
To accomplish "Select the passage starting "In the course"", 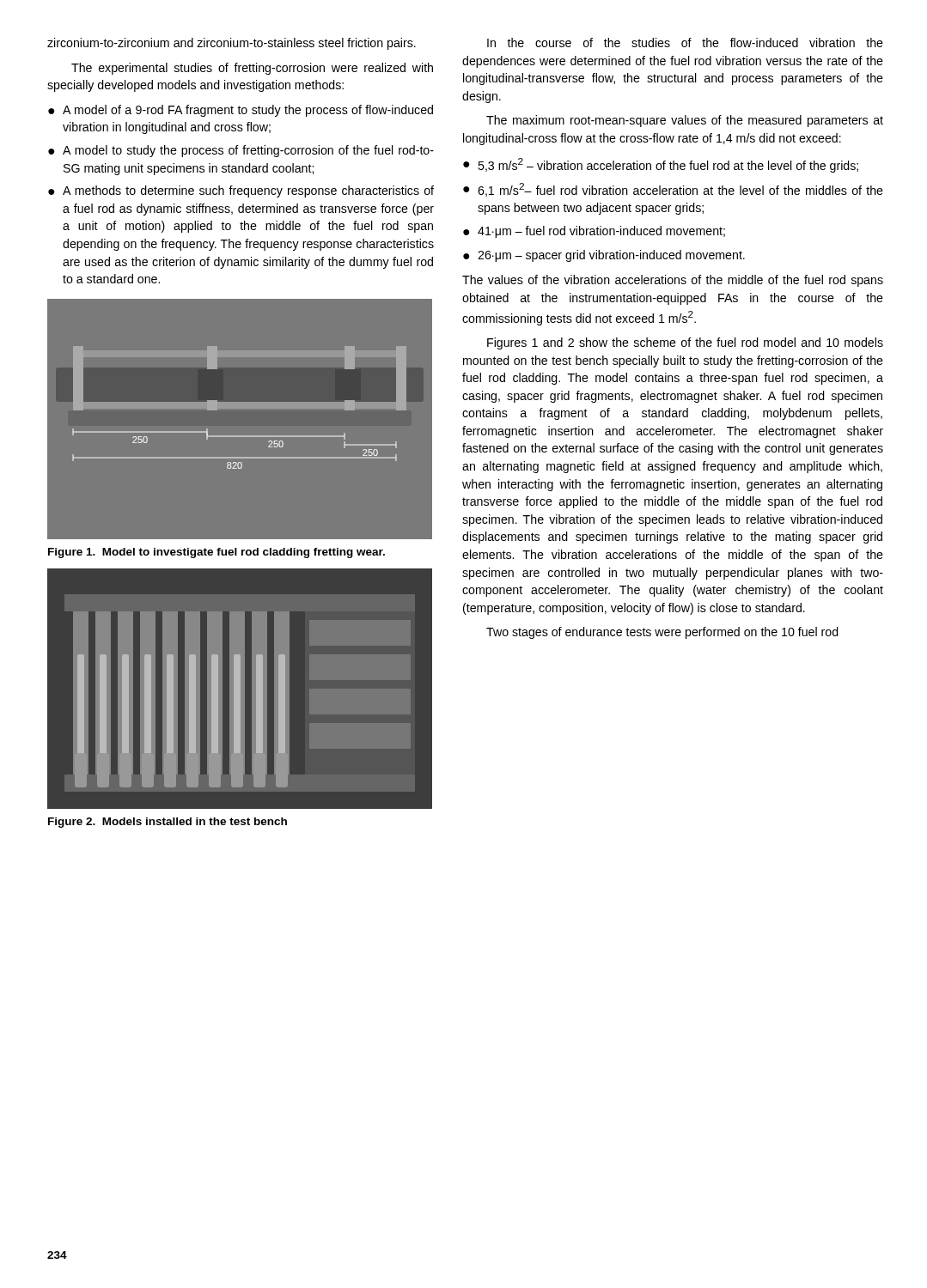I will click(x=673, y=91).
